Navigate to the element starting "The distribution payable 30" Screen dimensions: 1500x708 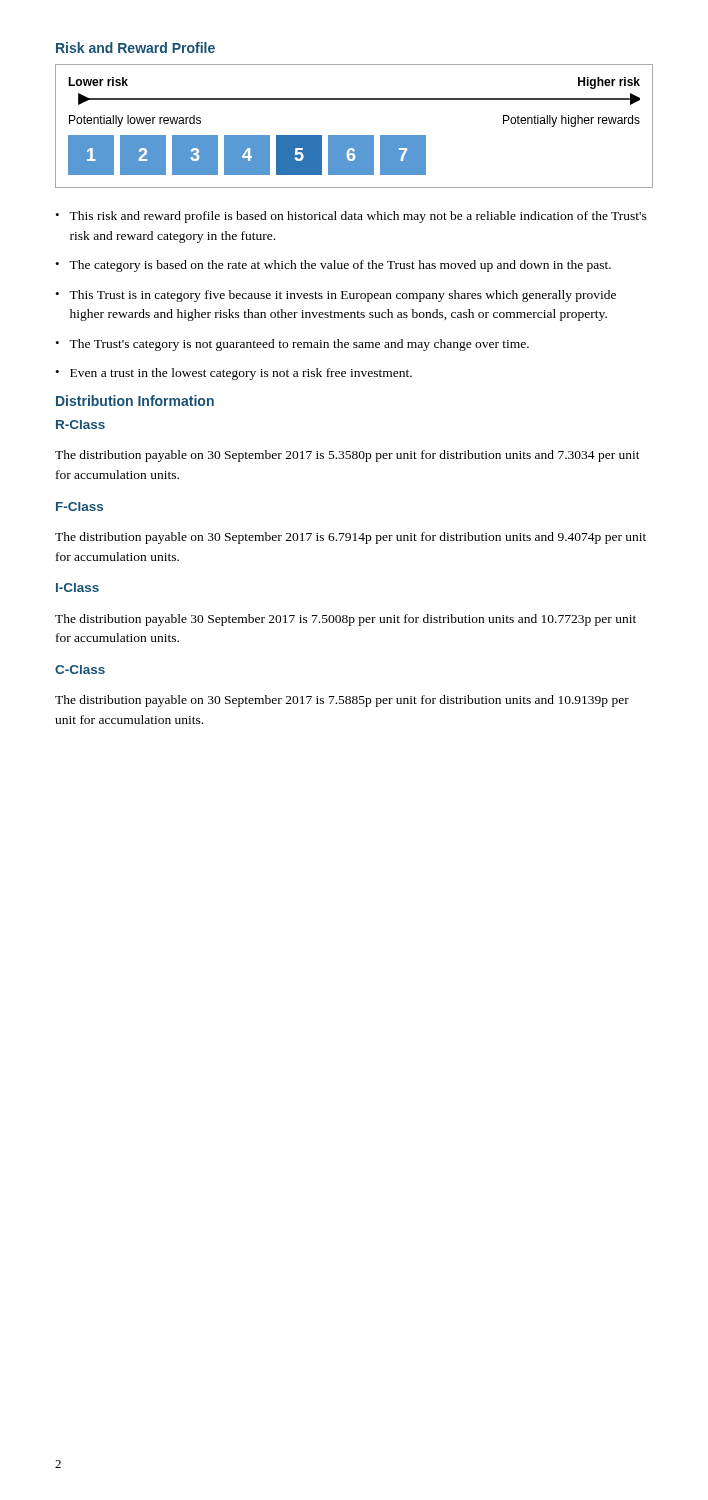click(x=354, y=628)
